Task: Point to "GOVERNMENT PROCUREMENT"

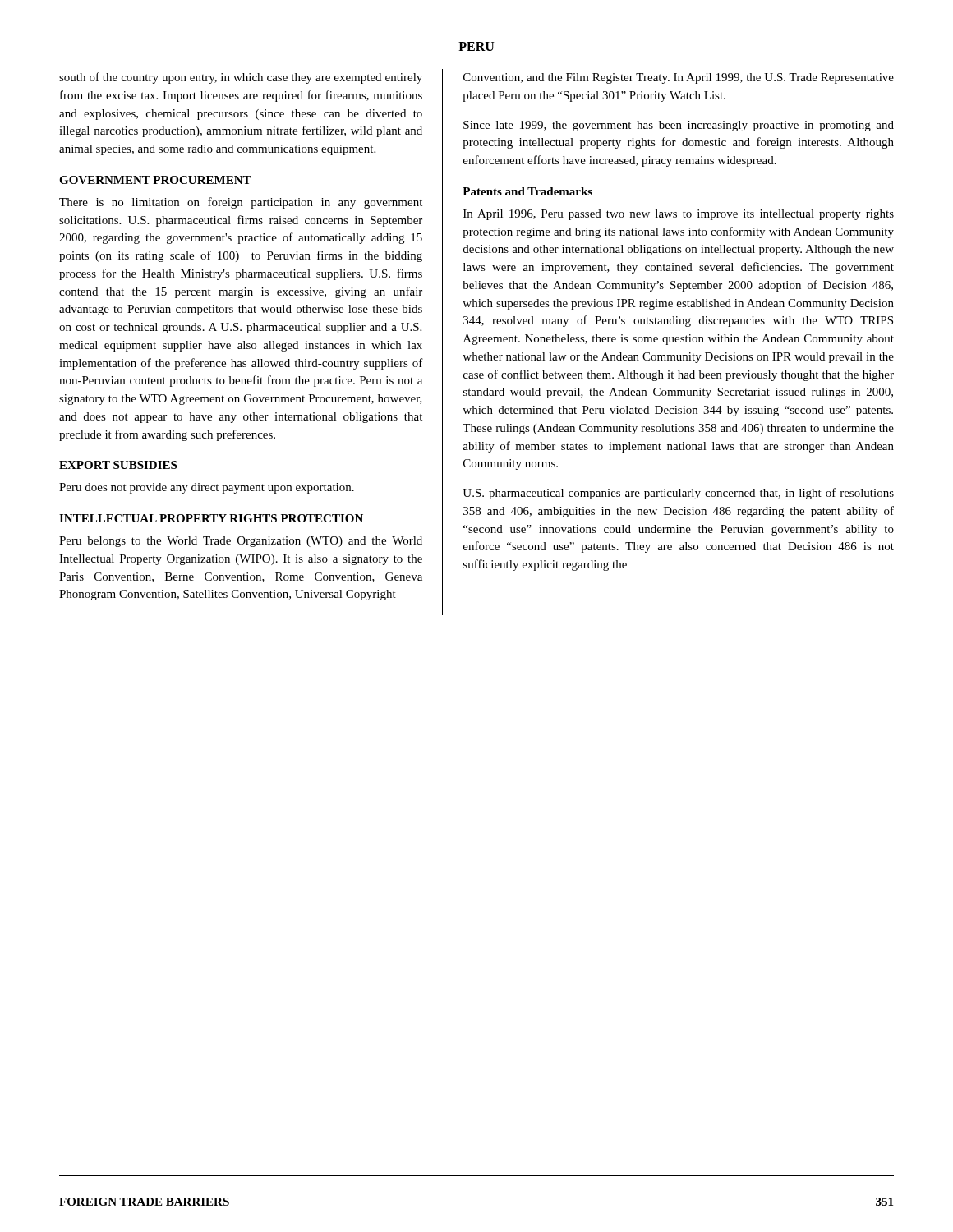Action: [x=155, y=180]
